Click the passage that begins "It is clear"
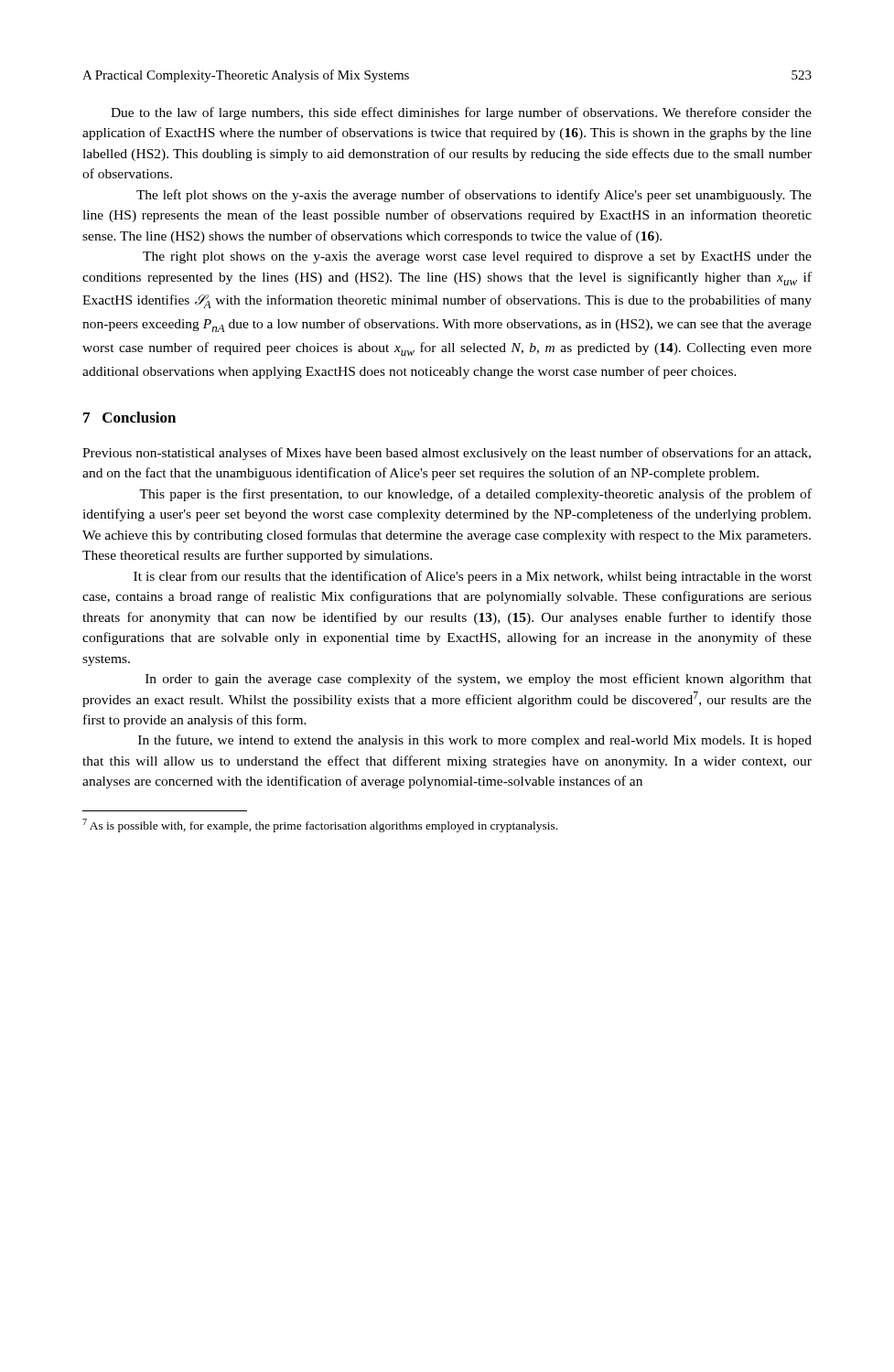 coord(447,617)
